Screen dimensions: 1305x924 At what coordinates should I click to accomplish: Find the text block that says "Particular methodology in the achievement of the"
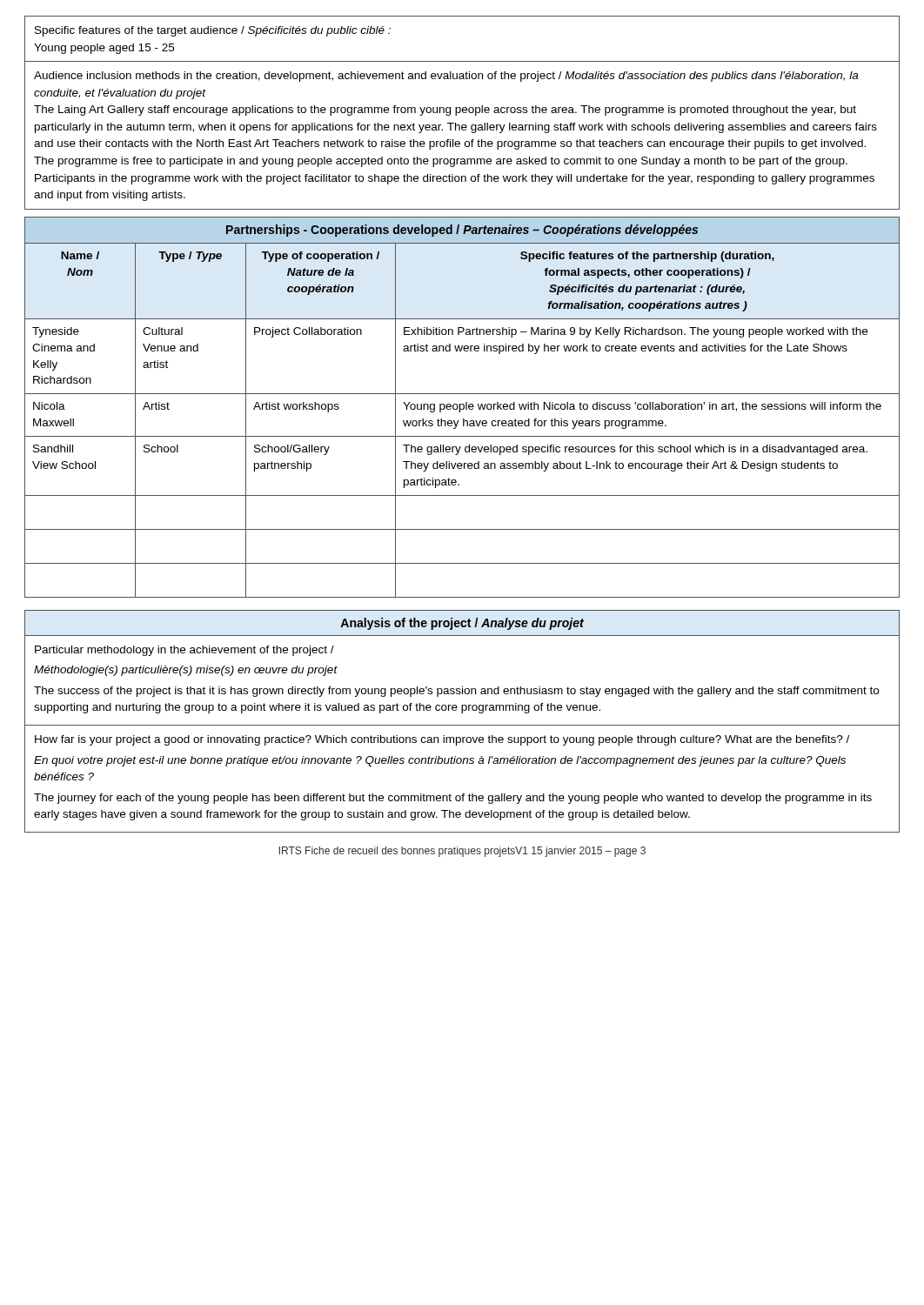click(462, 679)
